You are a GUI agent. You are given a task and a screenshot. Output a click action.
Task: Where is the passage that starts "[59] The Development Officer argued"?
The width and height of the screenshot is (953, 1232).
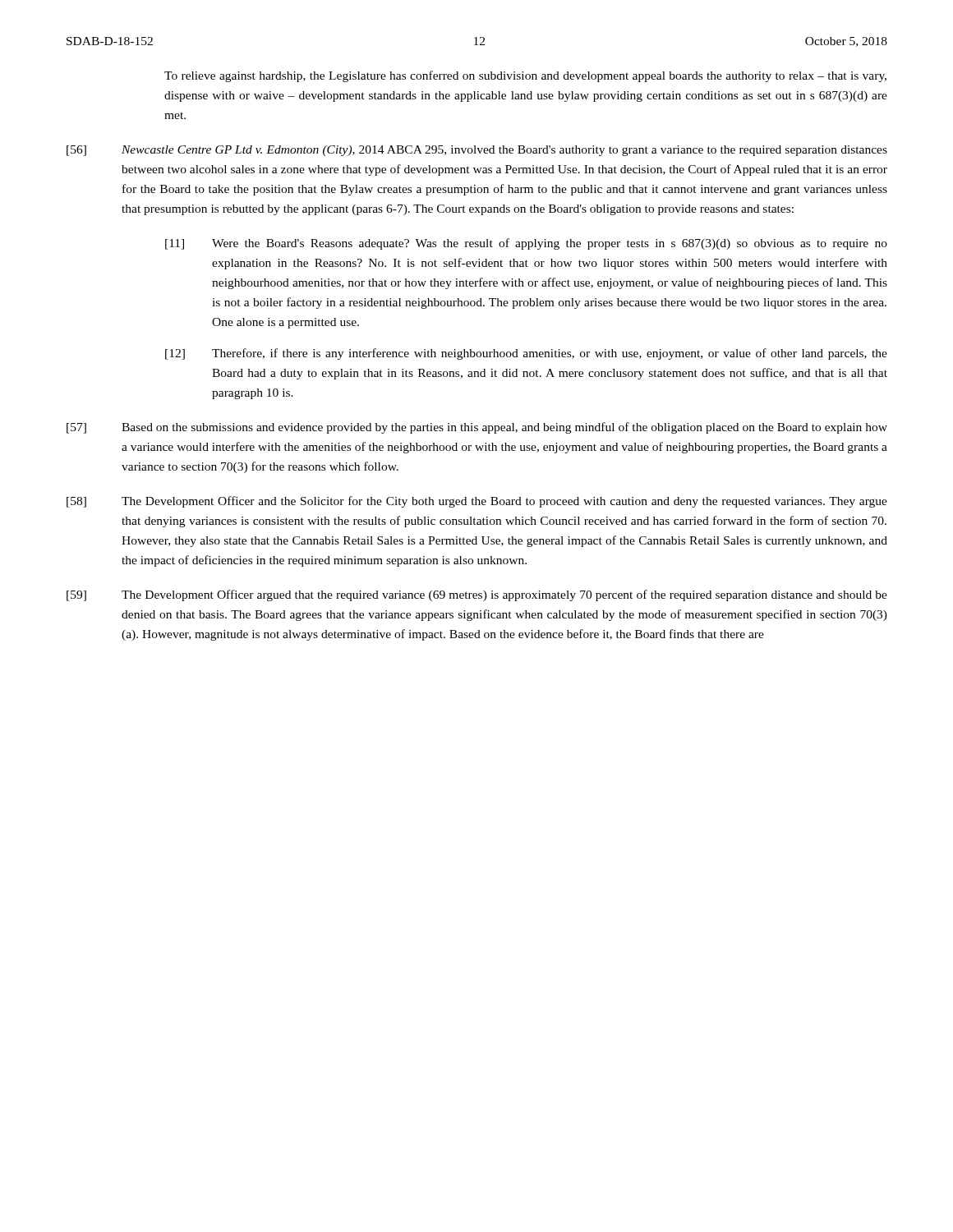tap(476, 615)
